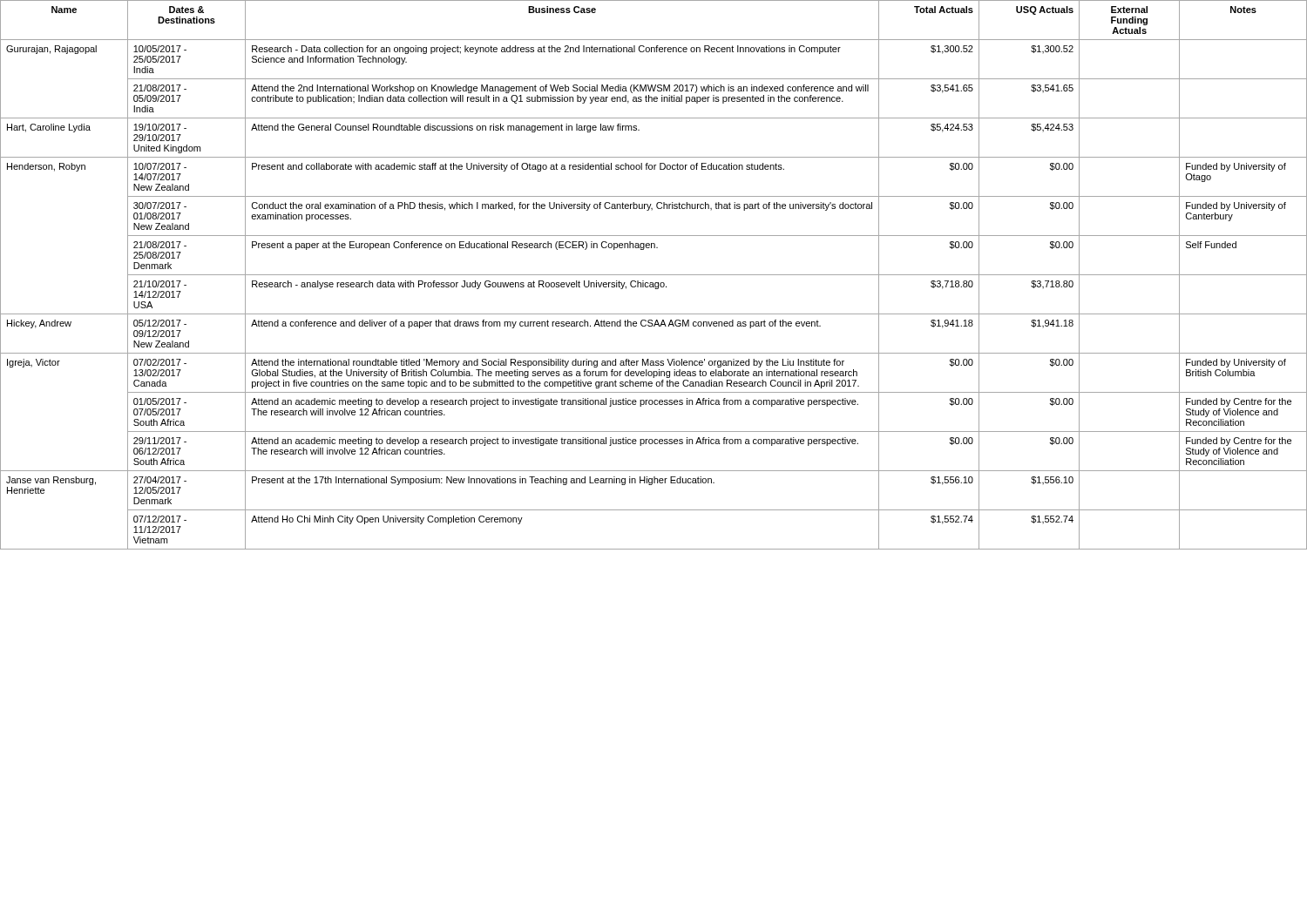Click a table
1307x924 pixels.
click(x=654, y=275)
